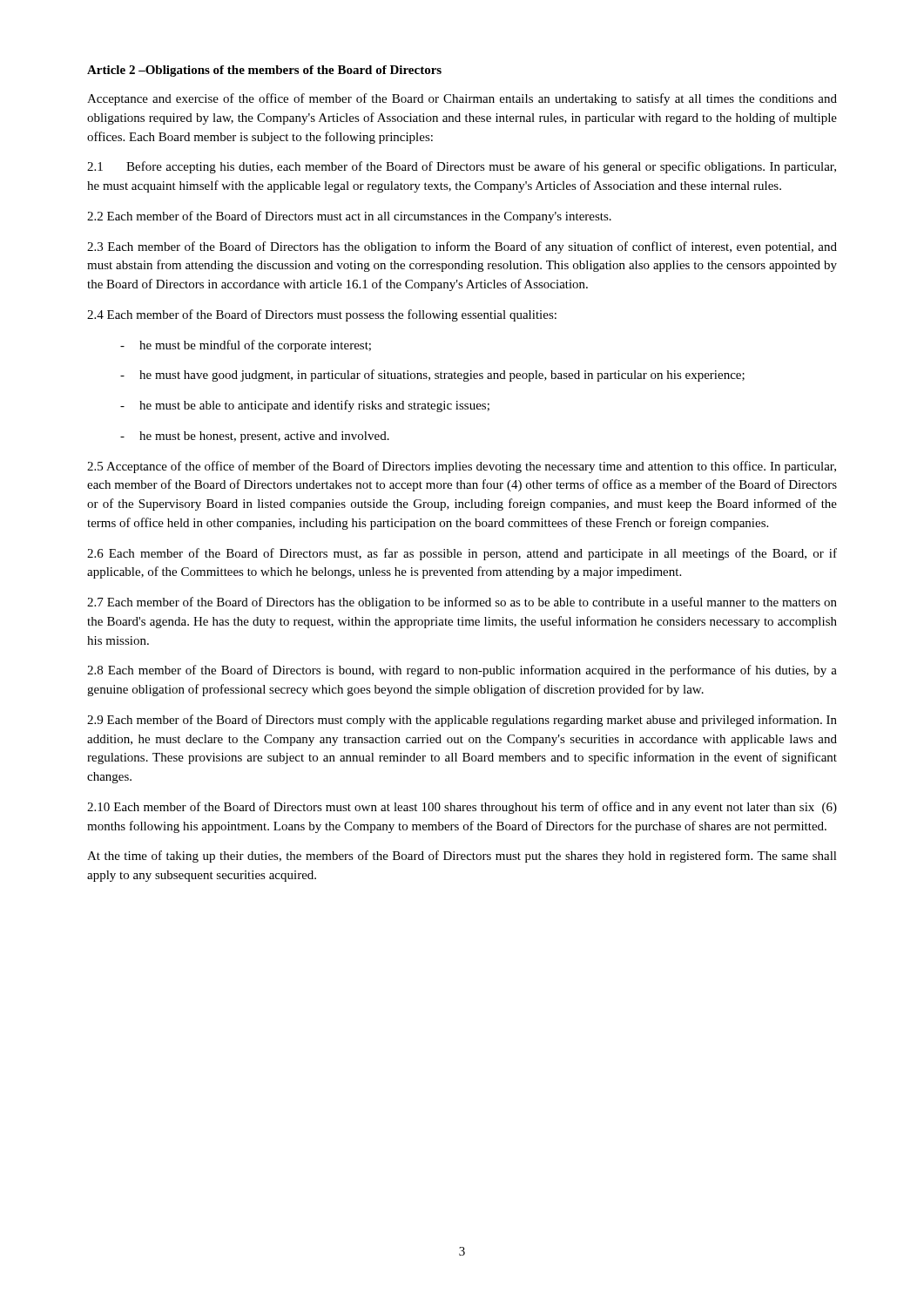Find the block on this page that starts "4 Each member of the Board of"

pyautogui.click(x=322, y=314)
